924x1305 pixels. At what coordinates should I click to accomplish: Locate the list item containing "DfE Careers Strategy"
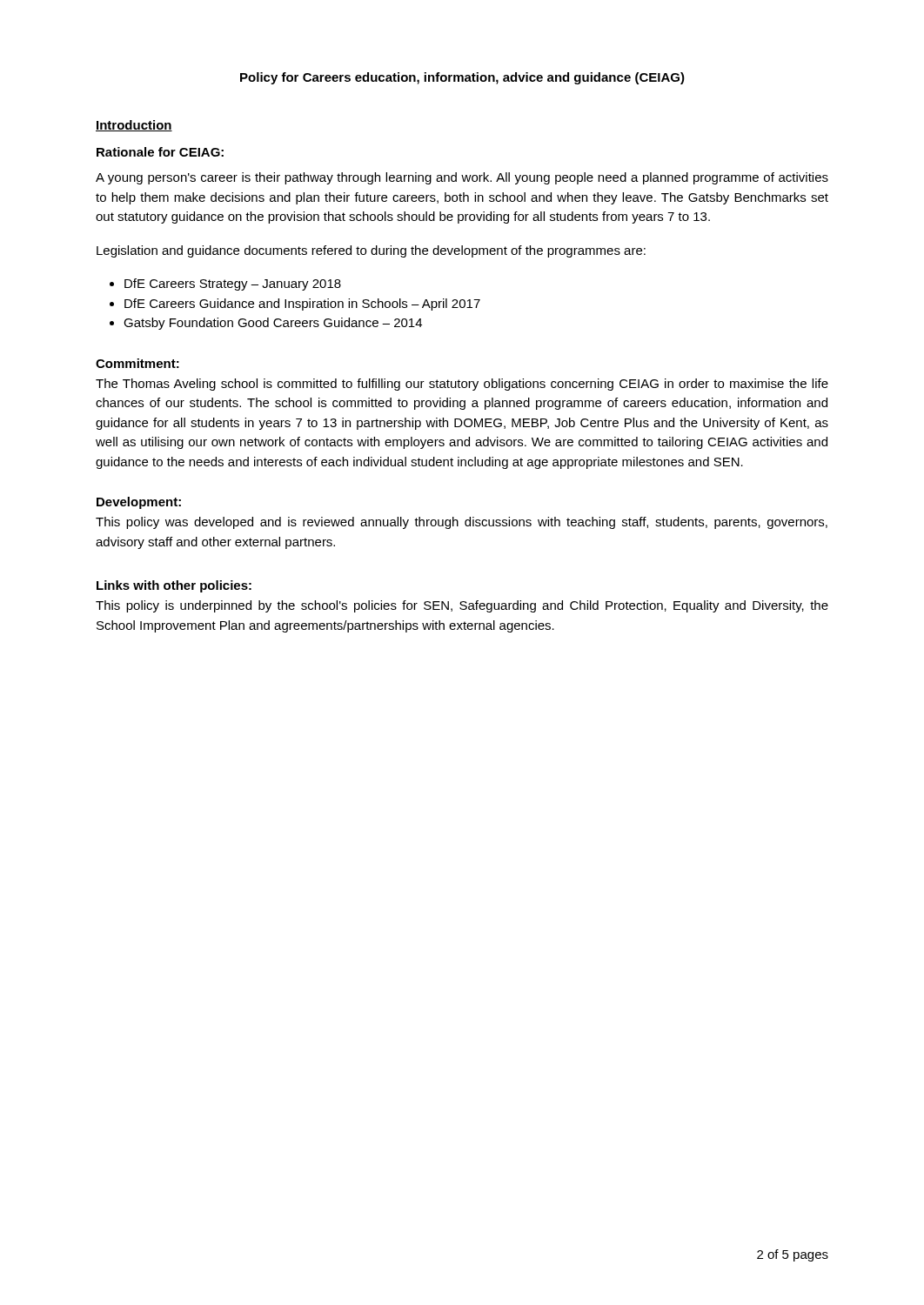(232, 283)
